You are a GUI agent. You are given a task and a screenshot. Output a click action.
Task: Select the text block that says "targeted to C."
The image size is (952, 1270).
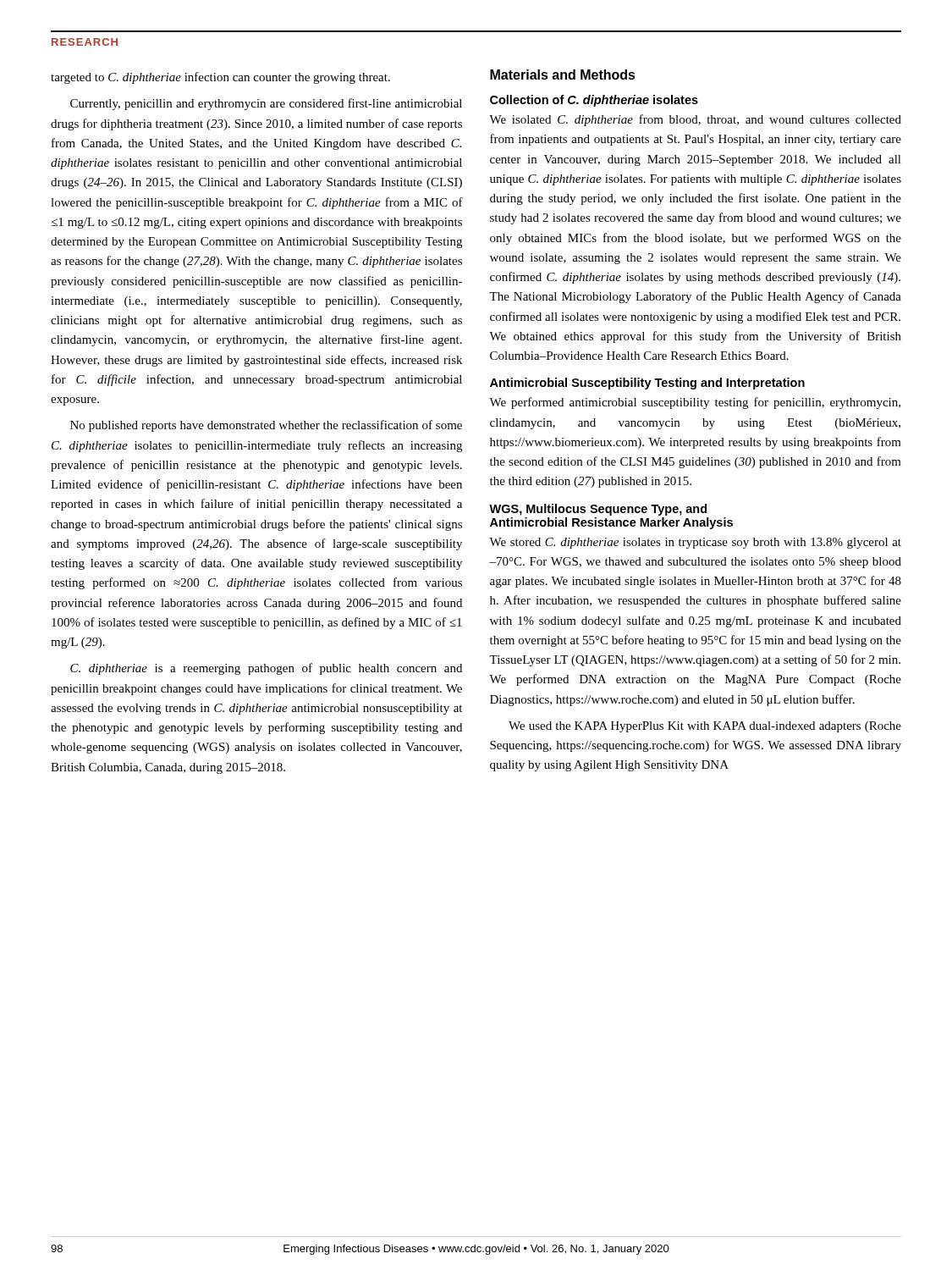(257, 422)
